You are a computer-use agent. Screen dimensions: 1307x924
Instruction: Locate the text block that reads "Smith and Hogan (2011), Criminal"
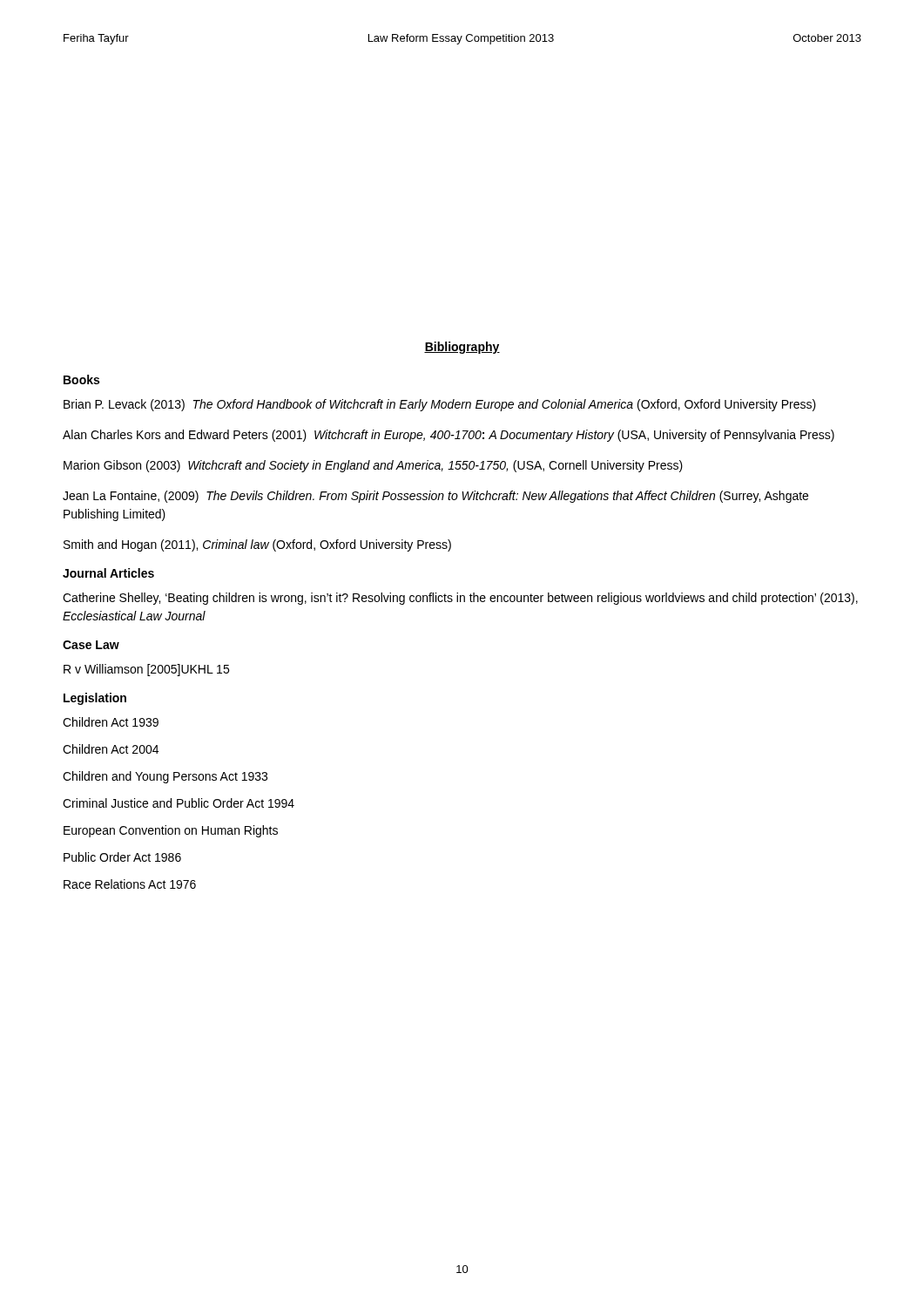pos(257,545)
